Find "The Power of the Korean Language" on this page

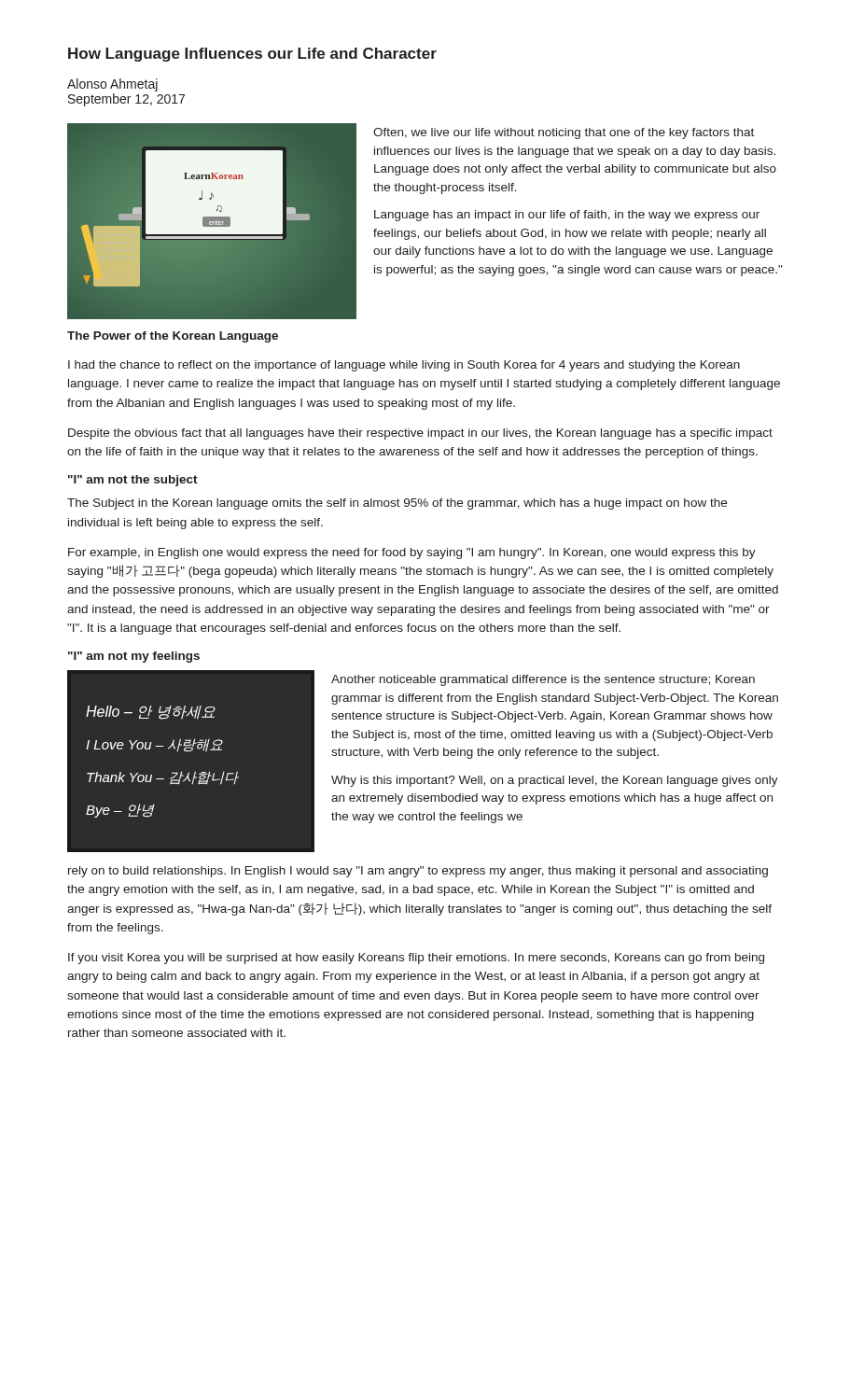(x=173, y=336)
